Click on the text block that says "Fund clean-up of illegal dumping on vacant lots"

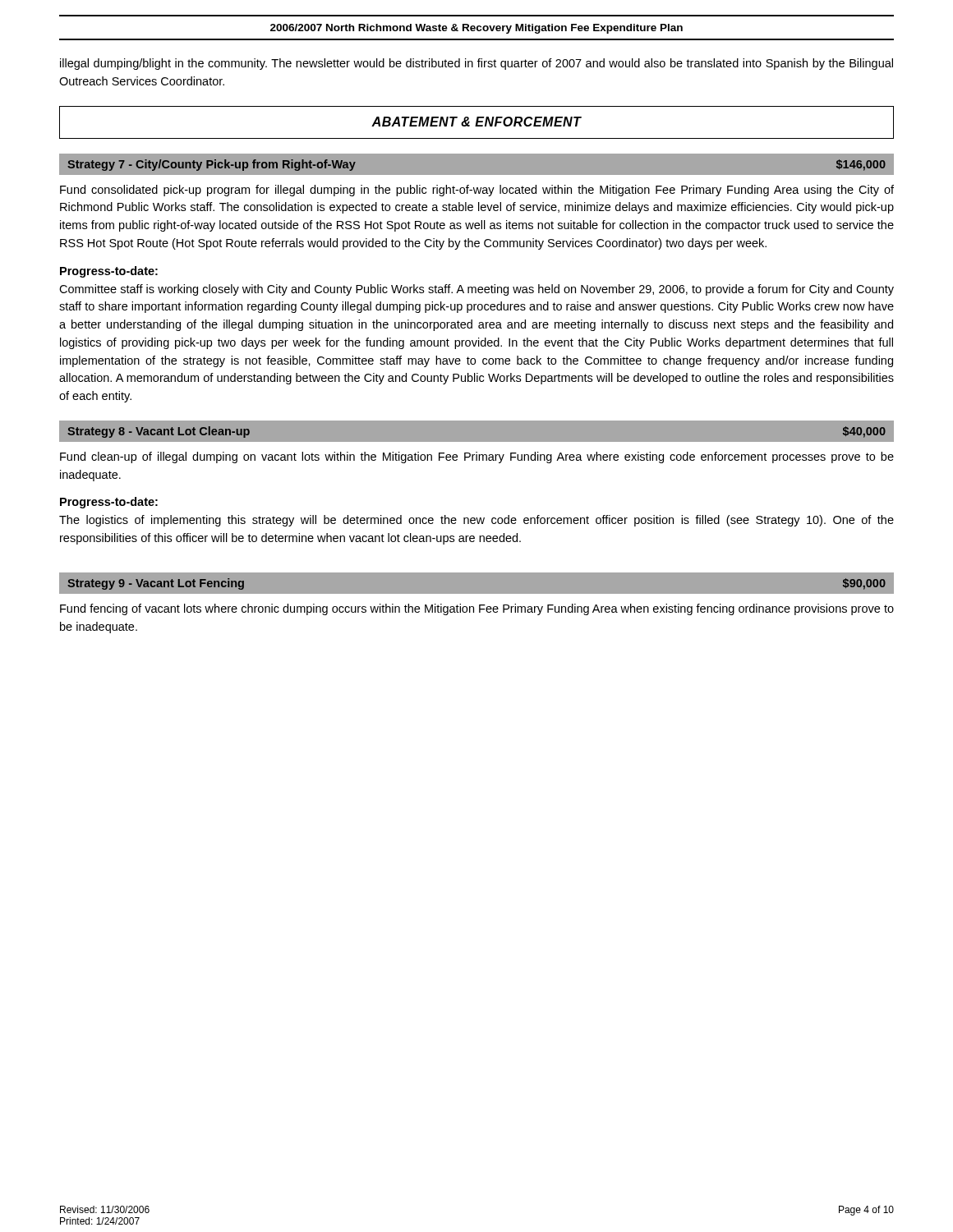pos(476,465)
